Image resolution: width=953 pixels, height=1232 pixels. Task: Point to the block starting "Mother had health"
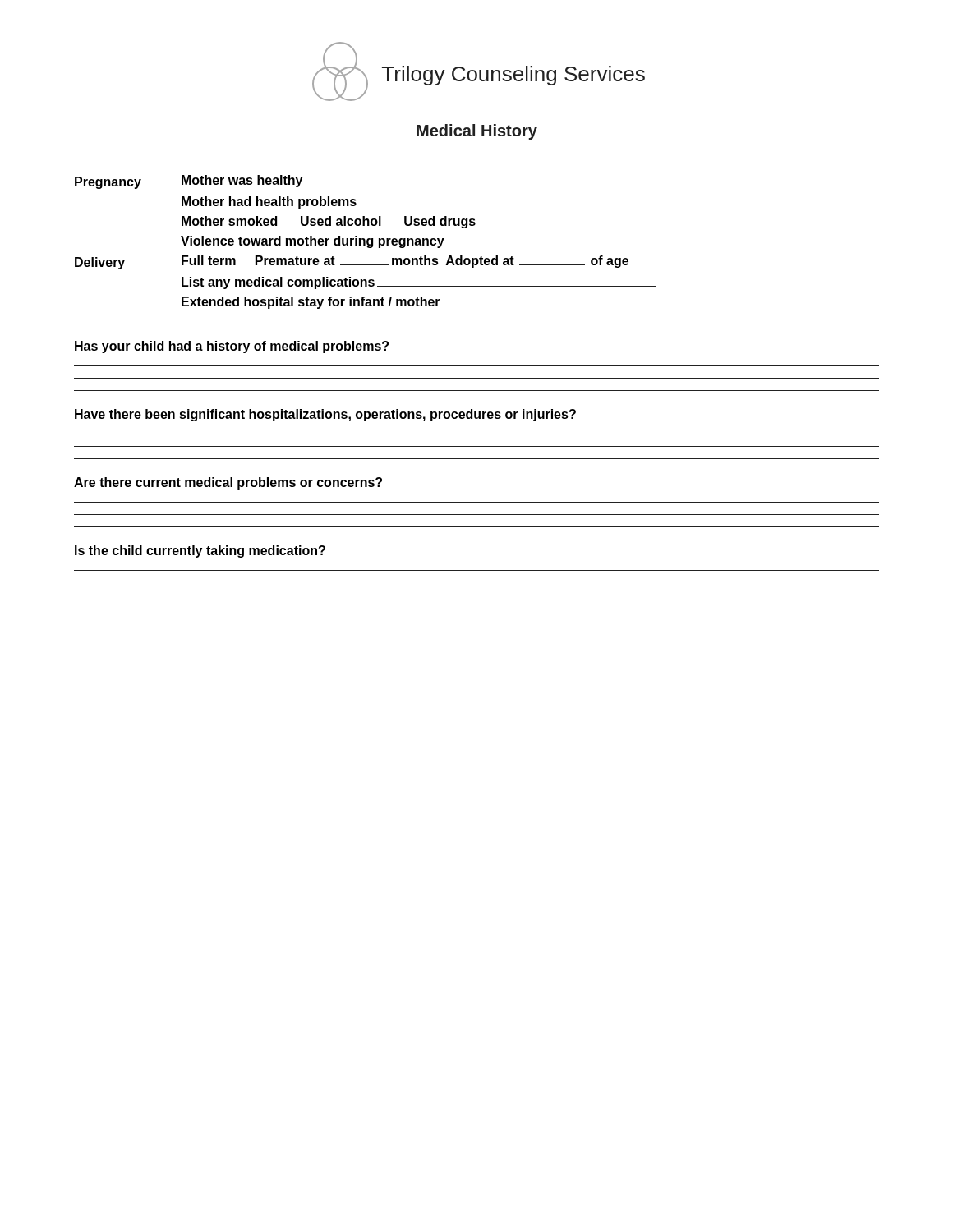269,202
